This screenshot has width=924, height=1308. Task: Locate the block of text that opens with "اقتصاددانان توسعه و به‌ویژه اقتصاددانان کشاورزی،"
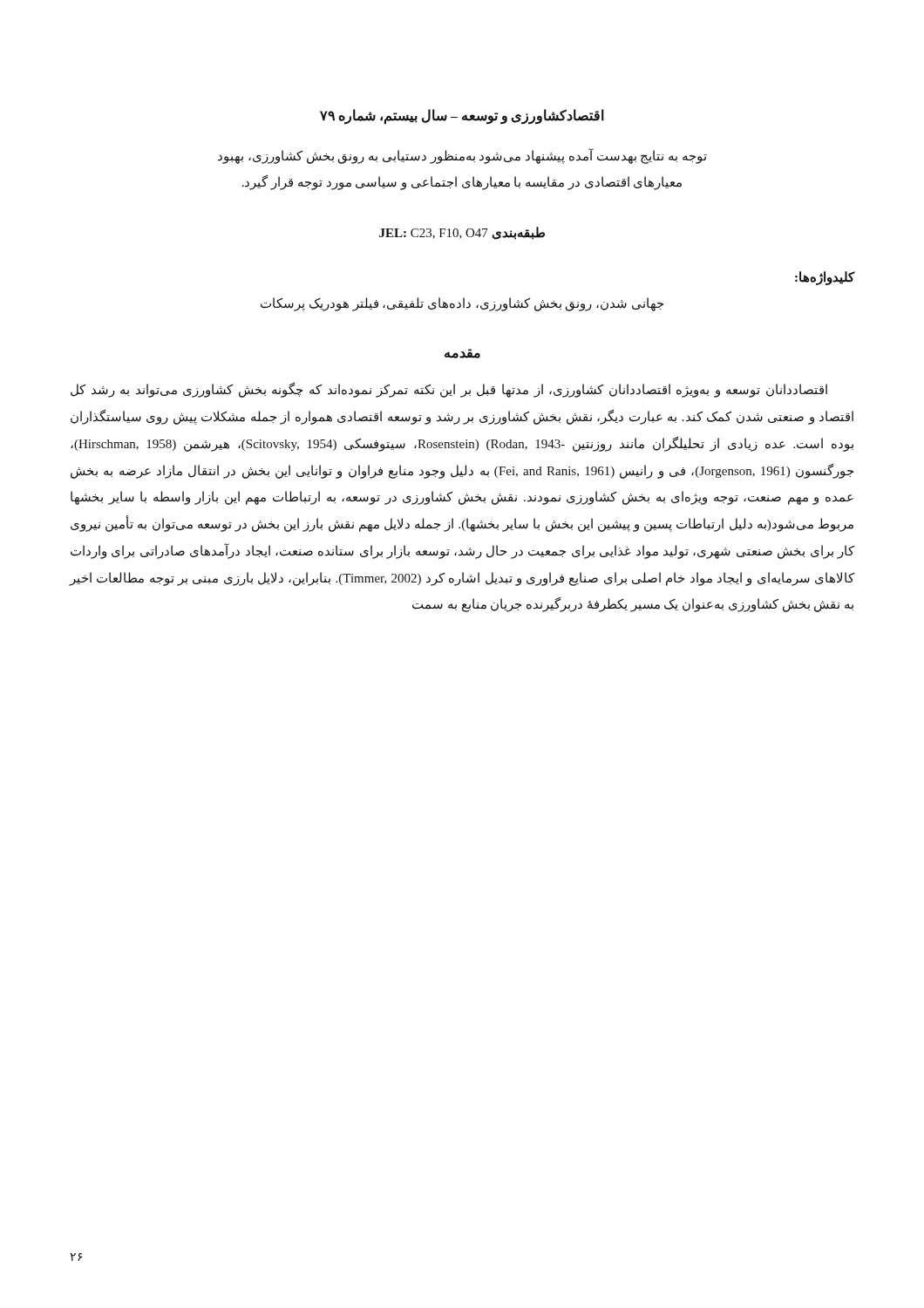[x=462, y=497]
